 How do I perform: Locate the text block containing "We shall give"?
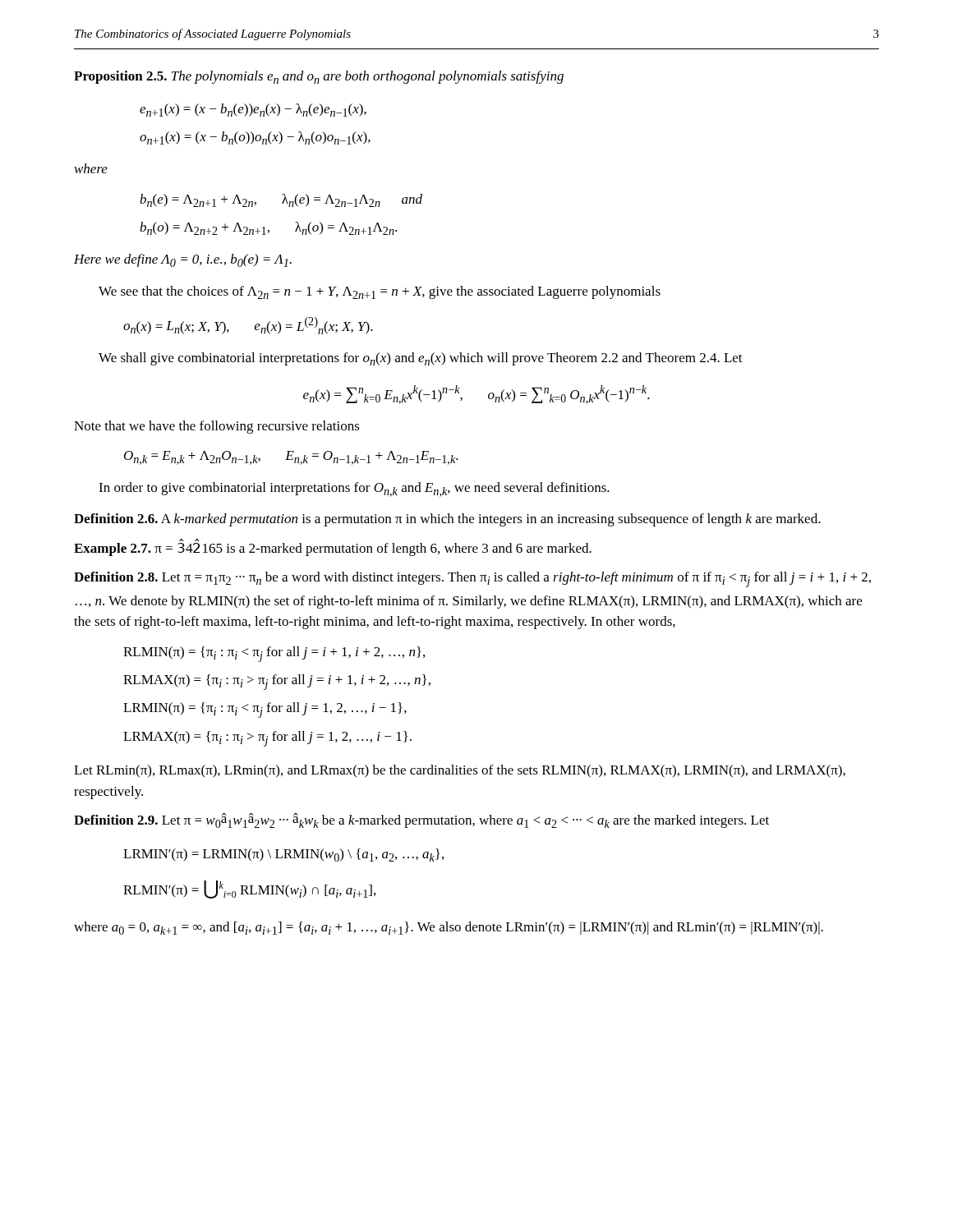pos(420,359)
